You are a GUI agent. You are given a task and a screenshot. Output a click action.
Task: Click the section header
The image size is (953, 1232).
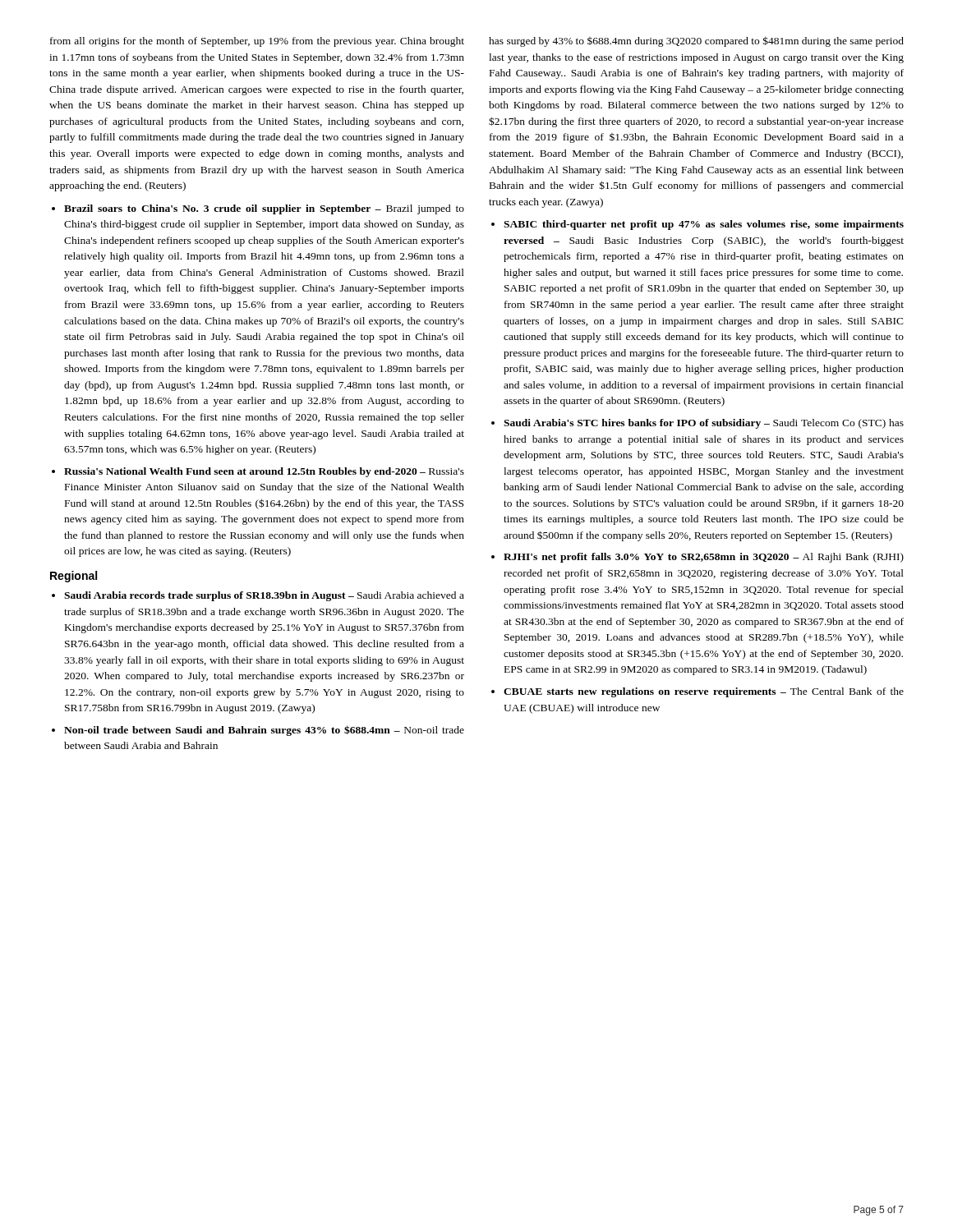[257, 576]
